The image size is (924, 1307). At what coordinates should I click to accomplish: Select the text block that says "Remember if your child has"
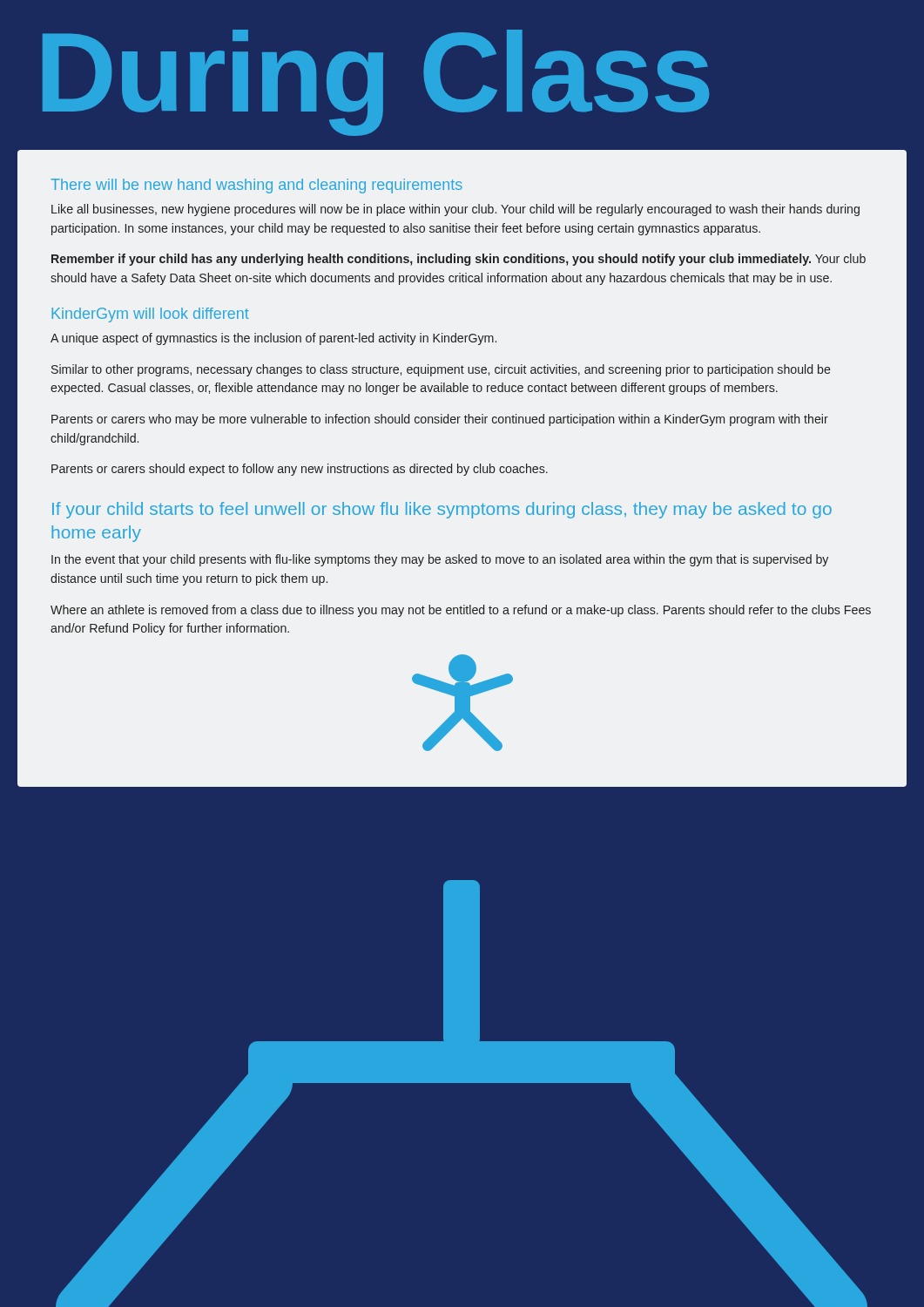458,268
